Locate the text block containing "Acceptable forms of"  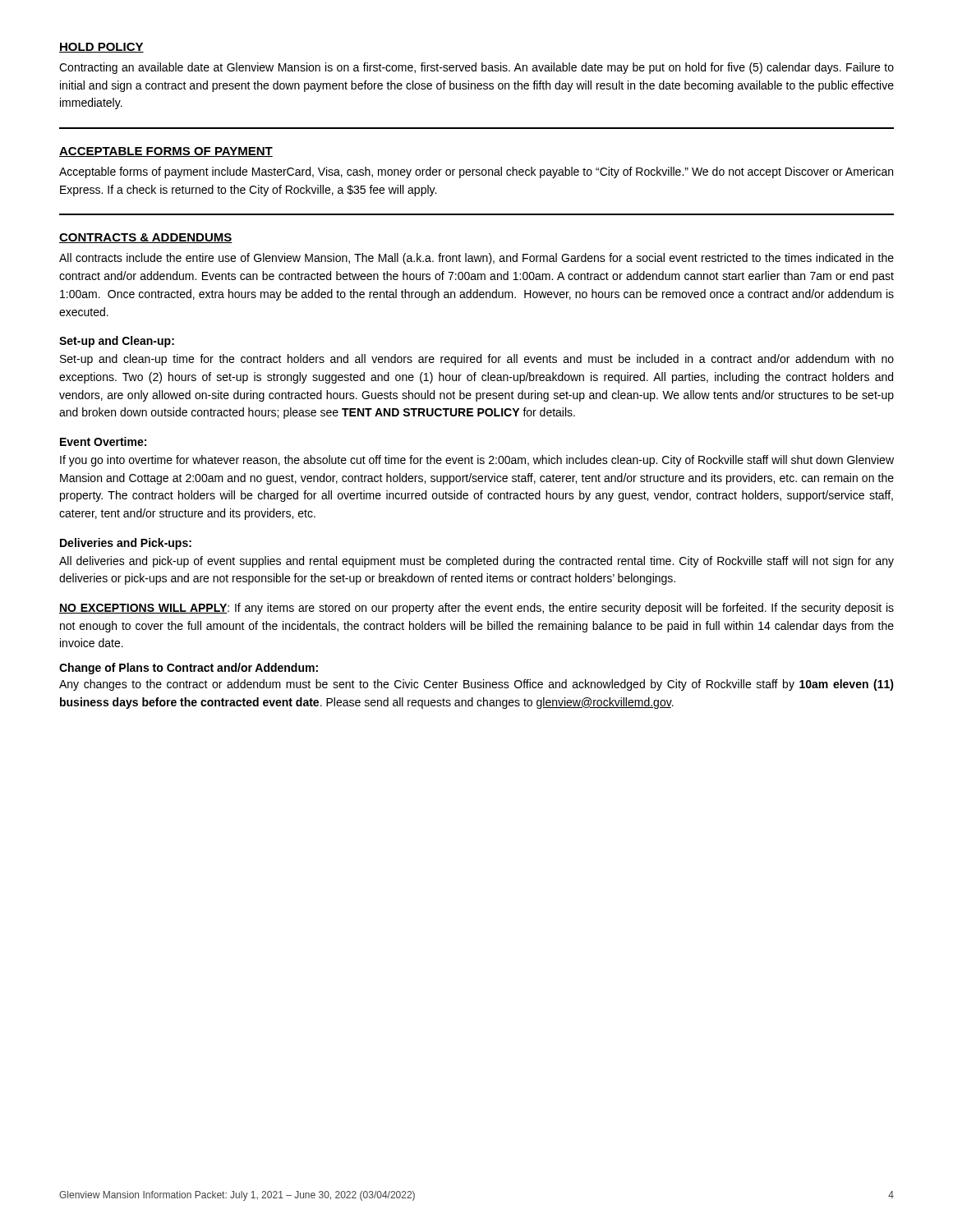(x=476, y=181)
